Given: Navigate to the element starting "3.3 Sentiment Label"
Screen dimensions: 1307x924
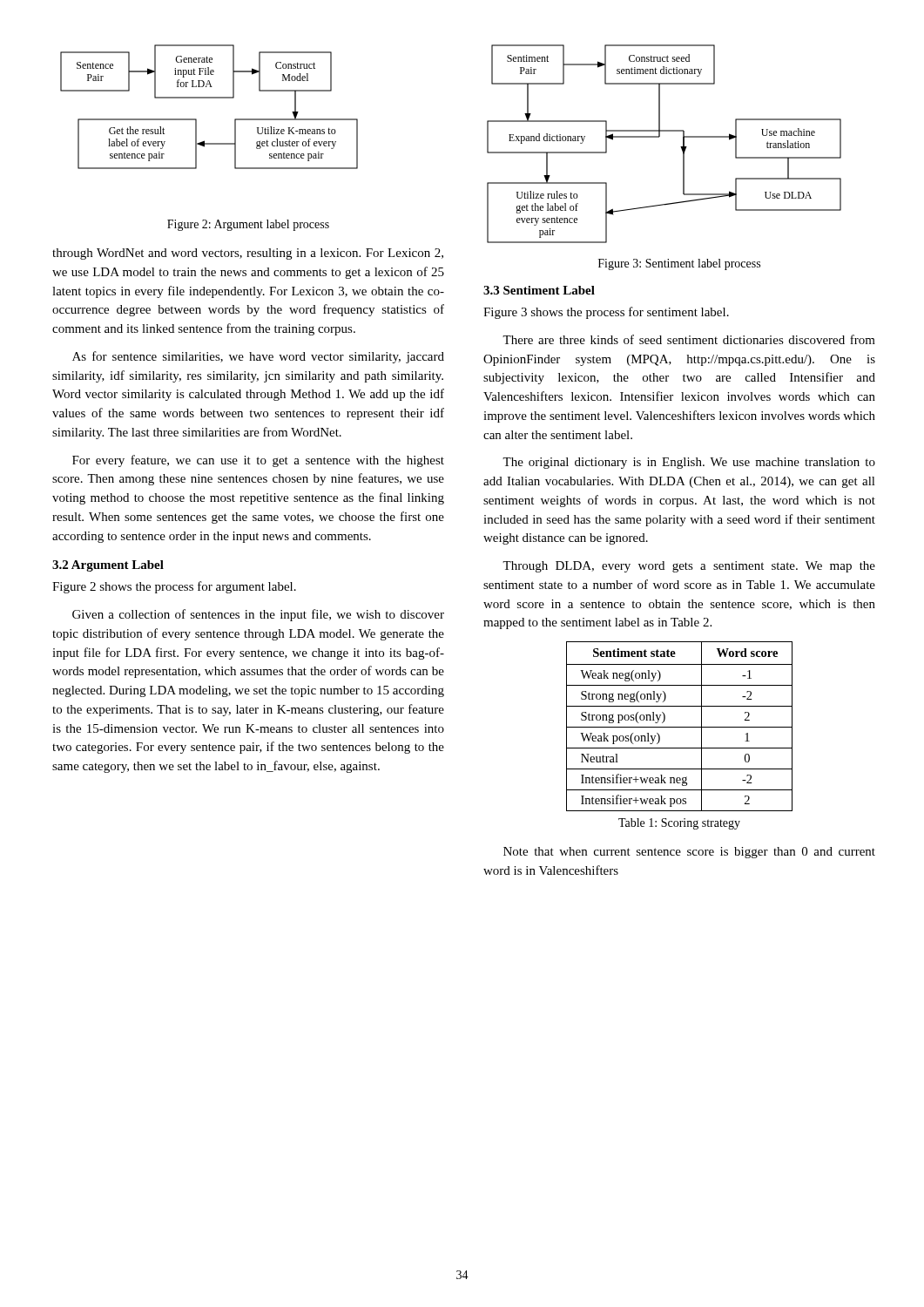Looking at the screenshot, I should (x=539, y=290).
